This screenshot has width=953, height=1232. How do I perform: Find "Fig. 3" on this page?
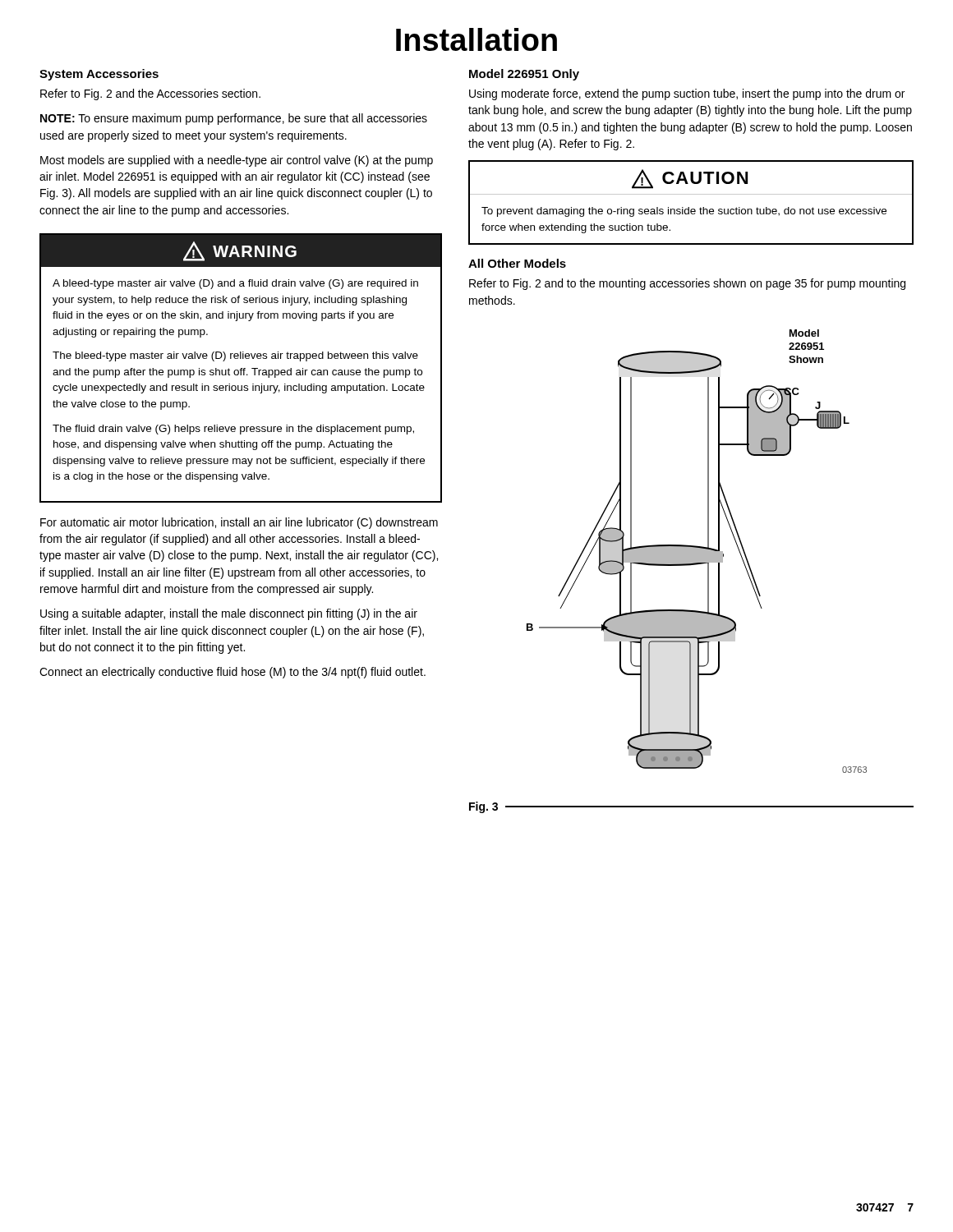coord(691,806)
